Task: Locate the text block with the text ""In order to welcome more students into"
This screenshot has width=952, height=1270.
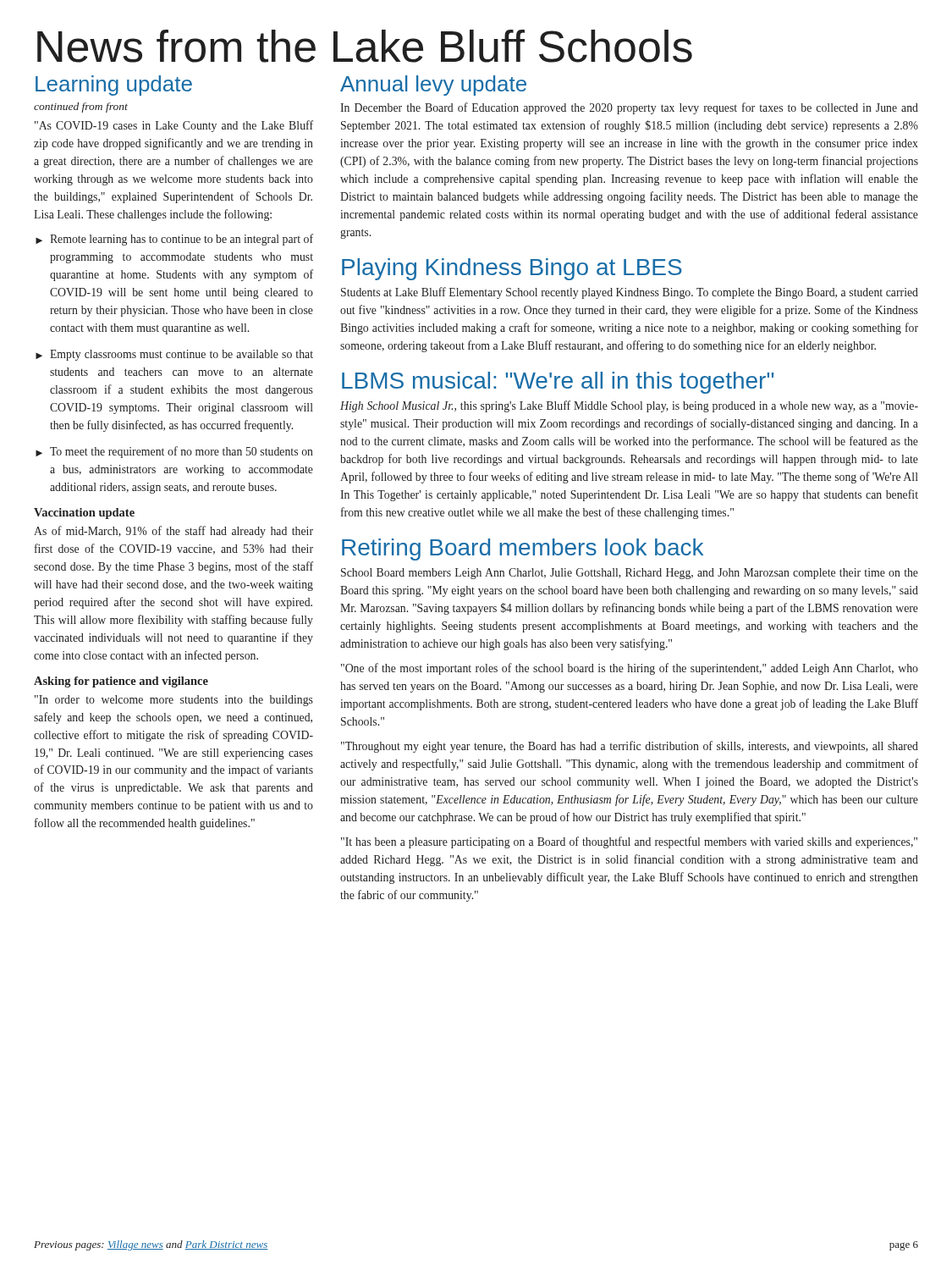Action: pyautogui.click(x=174, y=762)
